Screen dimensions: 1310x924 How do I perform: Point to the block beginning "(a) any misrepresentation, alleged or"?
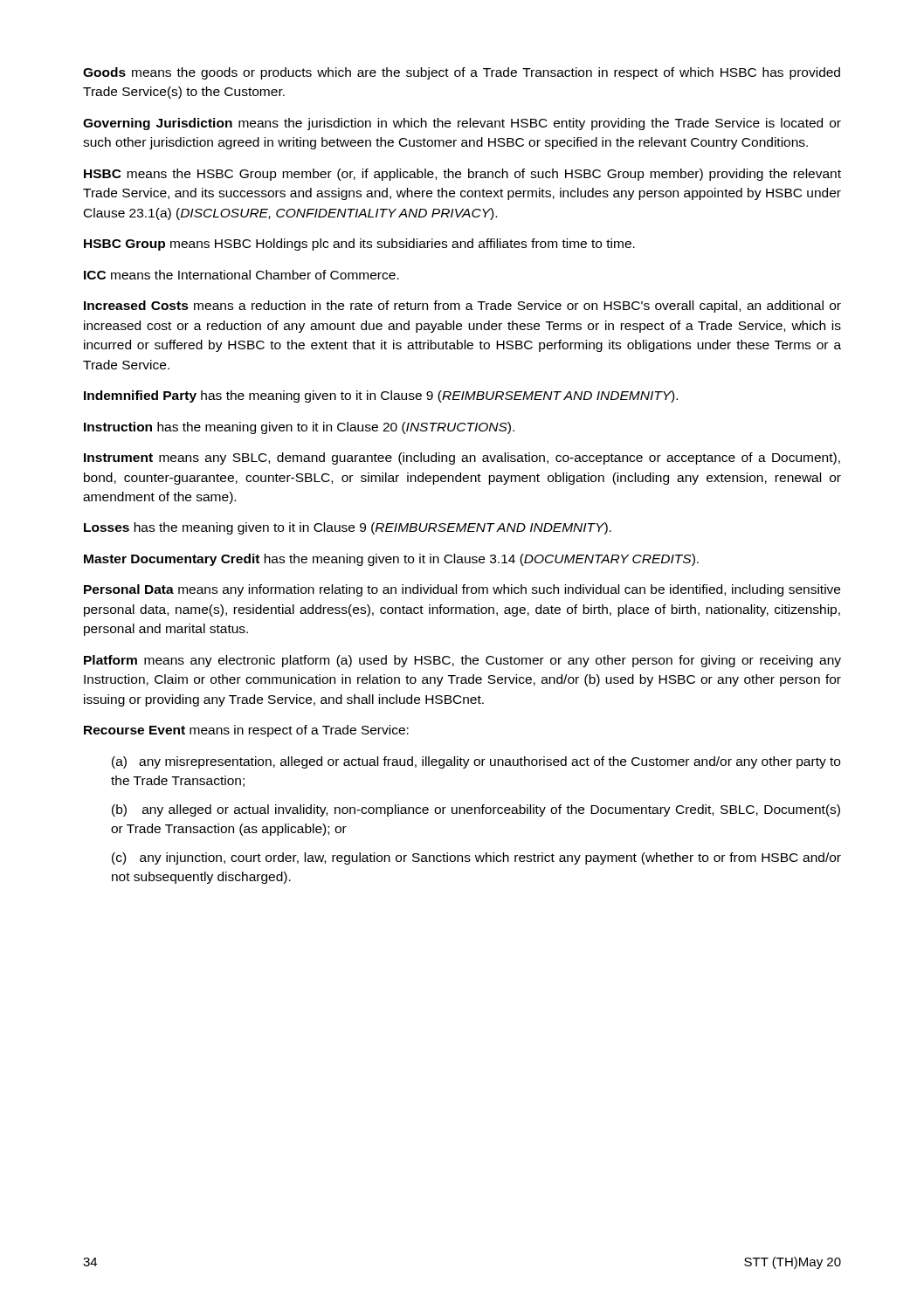click(476, 771)
